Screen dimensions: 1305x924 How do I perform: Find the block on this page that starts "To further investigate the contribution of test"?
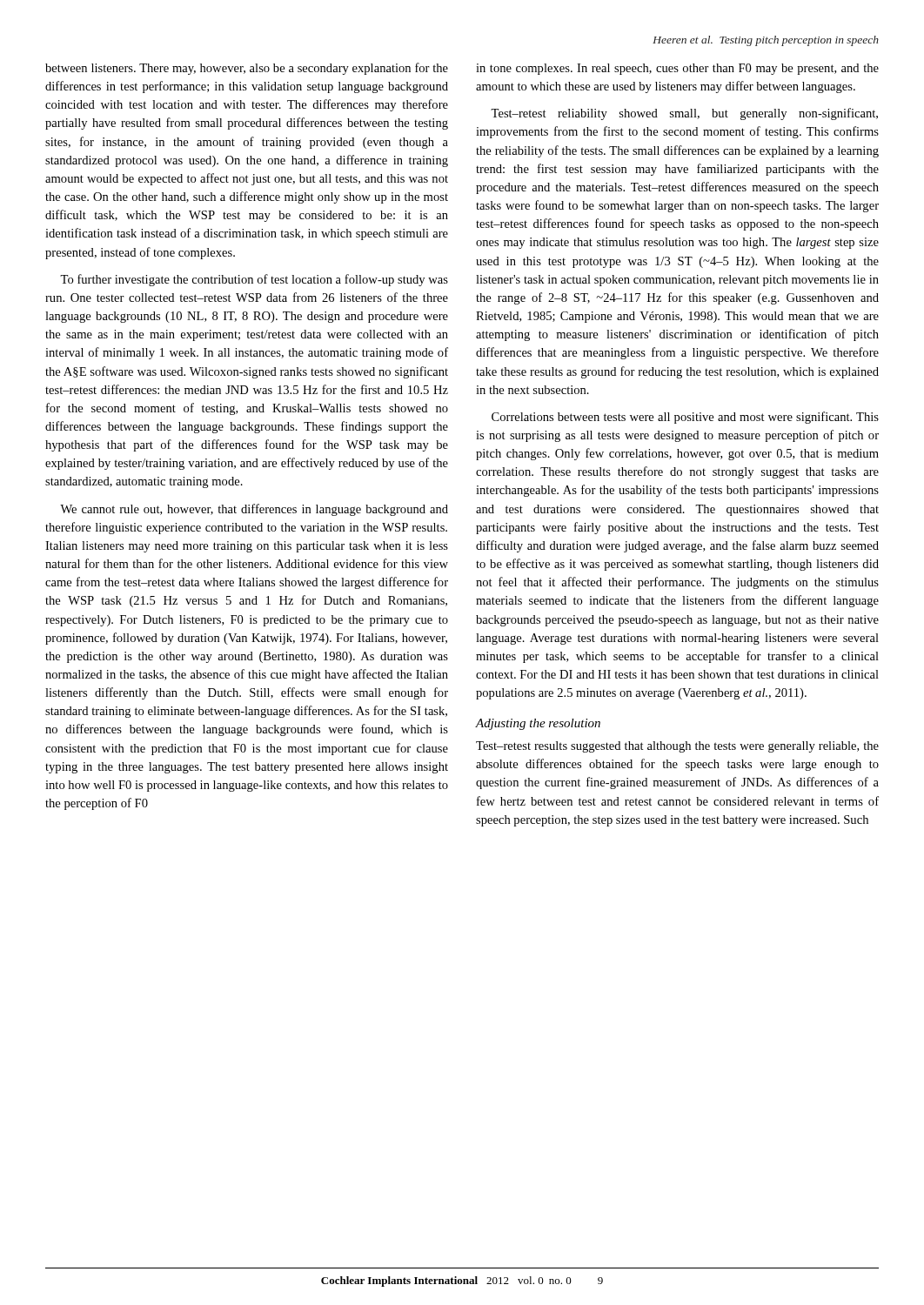[247, 381]
